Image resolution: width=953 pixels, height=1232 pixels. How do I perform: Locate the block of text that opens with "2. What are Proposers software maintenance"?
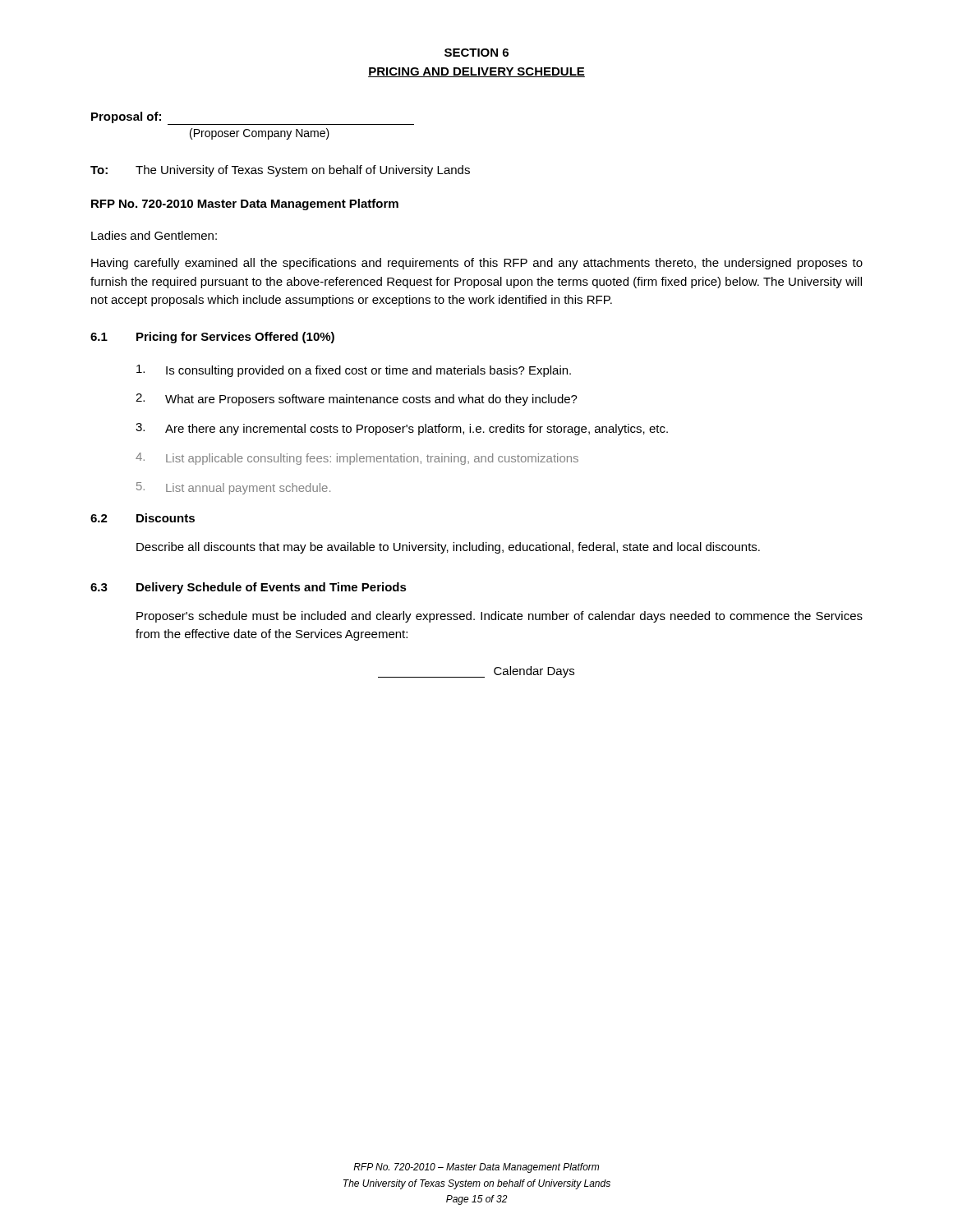coord(499,399)
